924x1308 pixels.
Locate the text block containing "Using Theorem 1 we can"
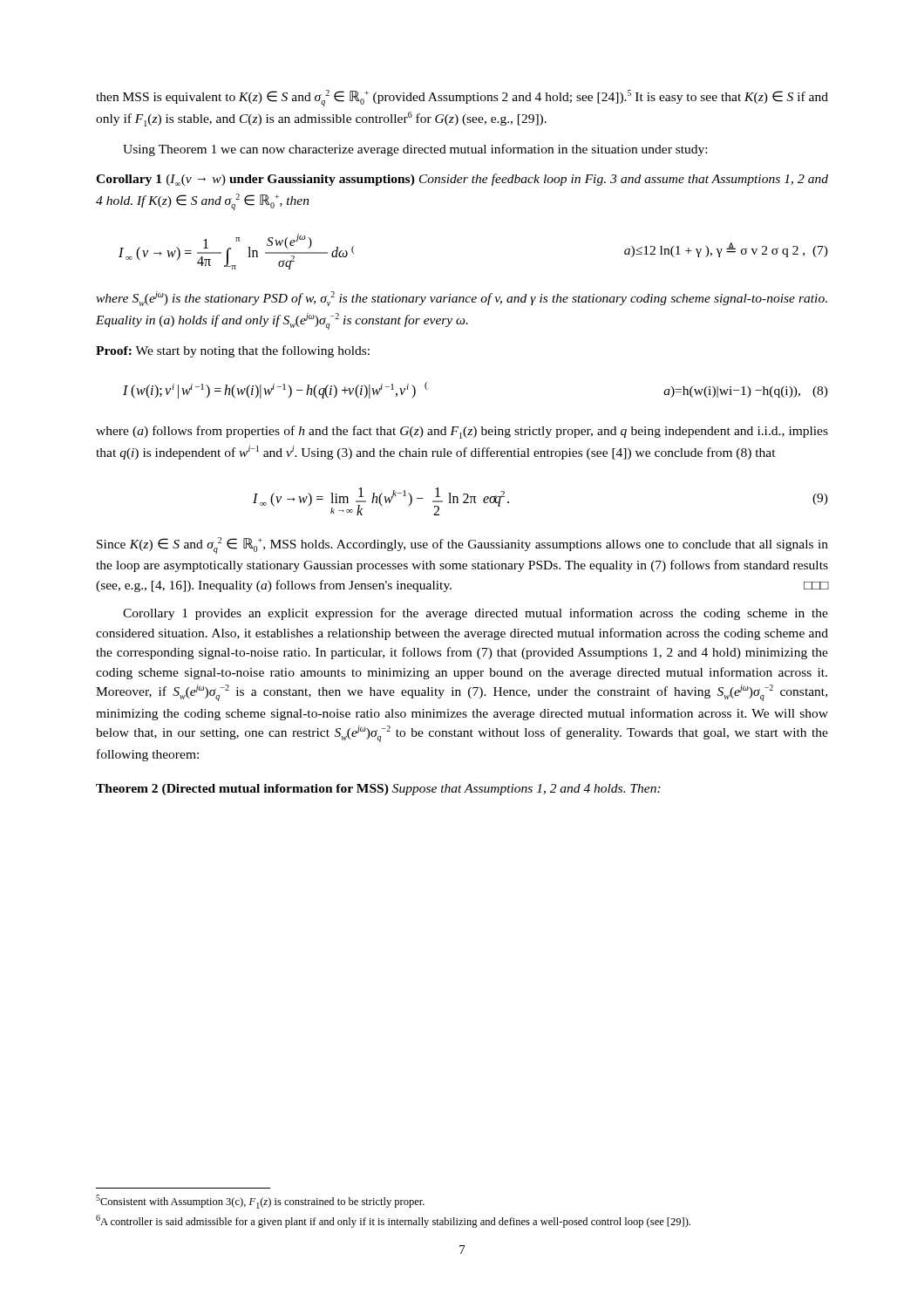point(462,149)
